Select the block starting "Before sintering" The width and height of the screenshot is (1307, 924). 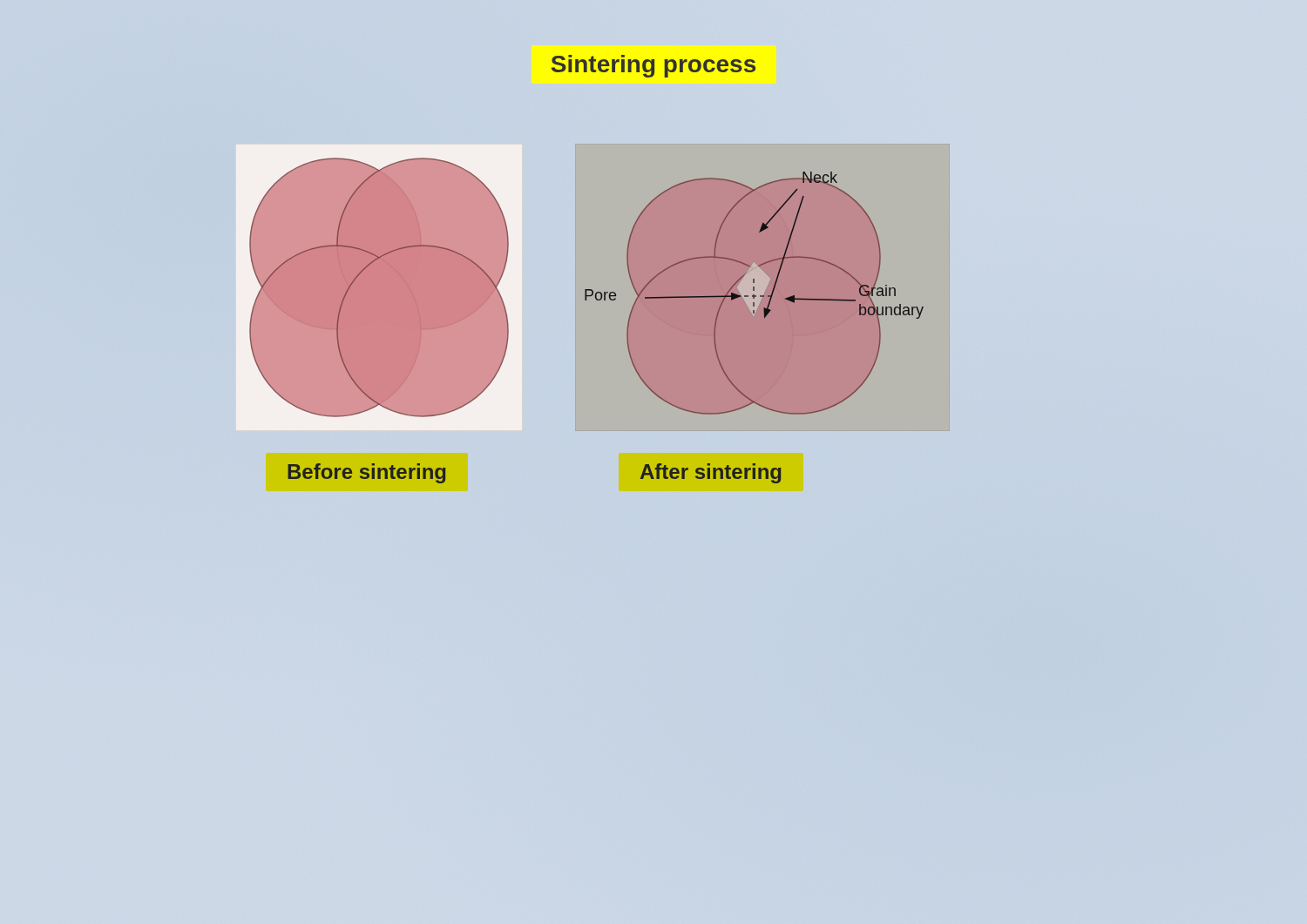pos(367,472)
